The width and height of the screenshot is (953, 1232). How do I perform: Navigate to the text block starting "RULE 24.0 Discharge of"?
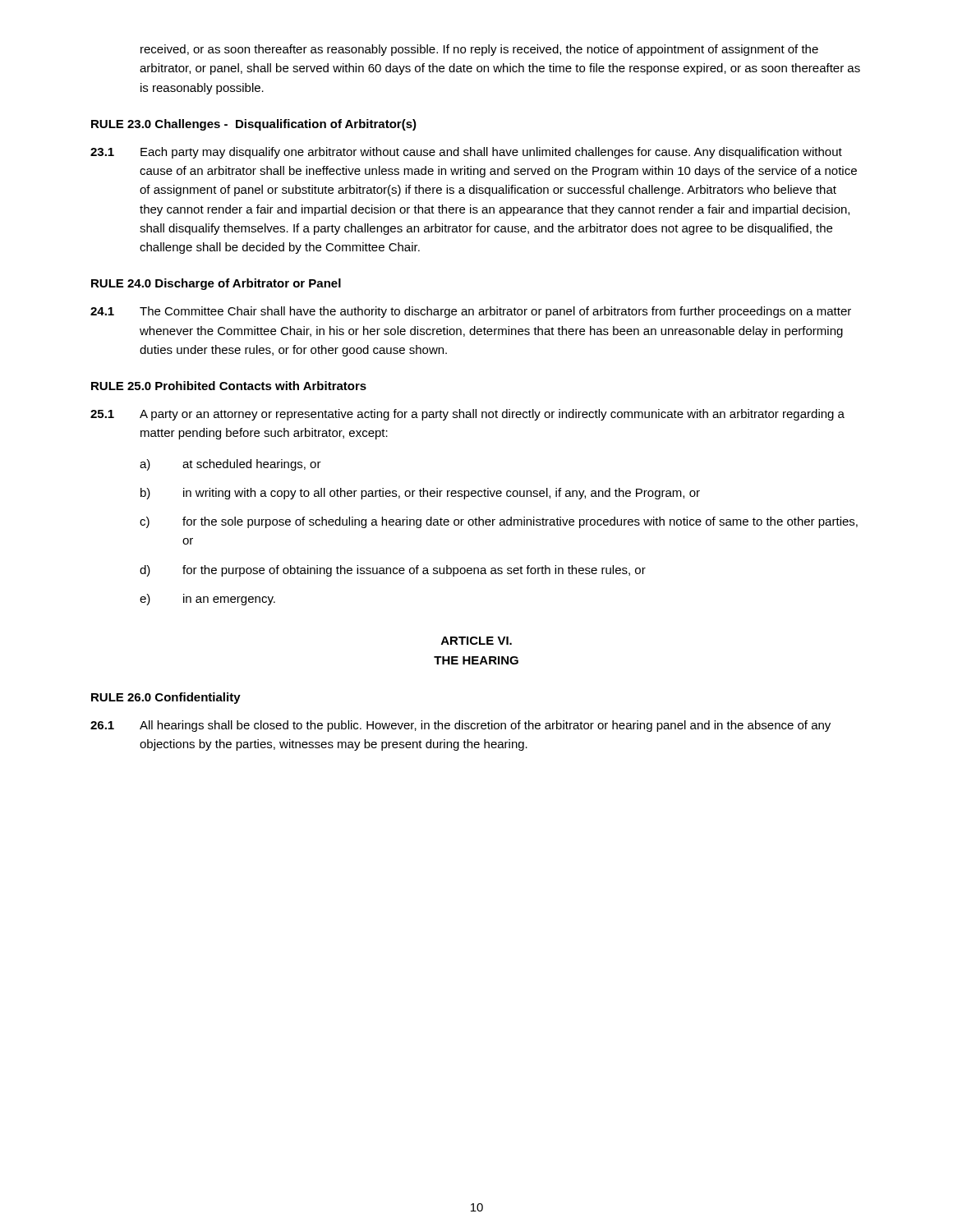coord(216,283)
